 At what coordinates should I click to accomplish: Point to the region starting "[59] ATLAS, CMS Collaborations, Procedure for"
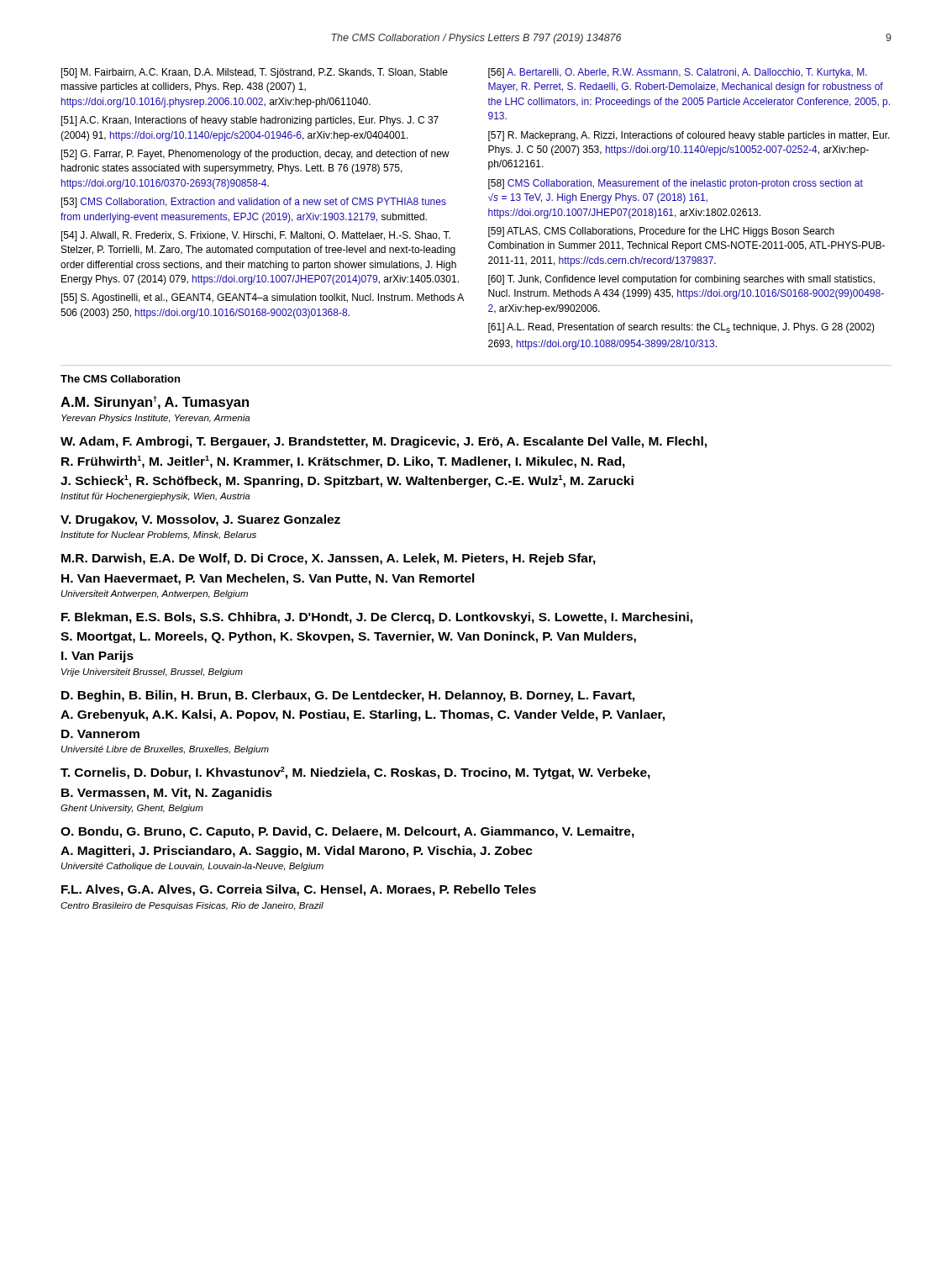687,246
